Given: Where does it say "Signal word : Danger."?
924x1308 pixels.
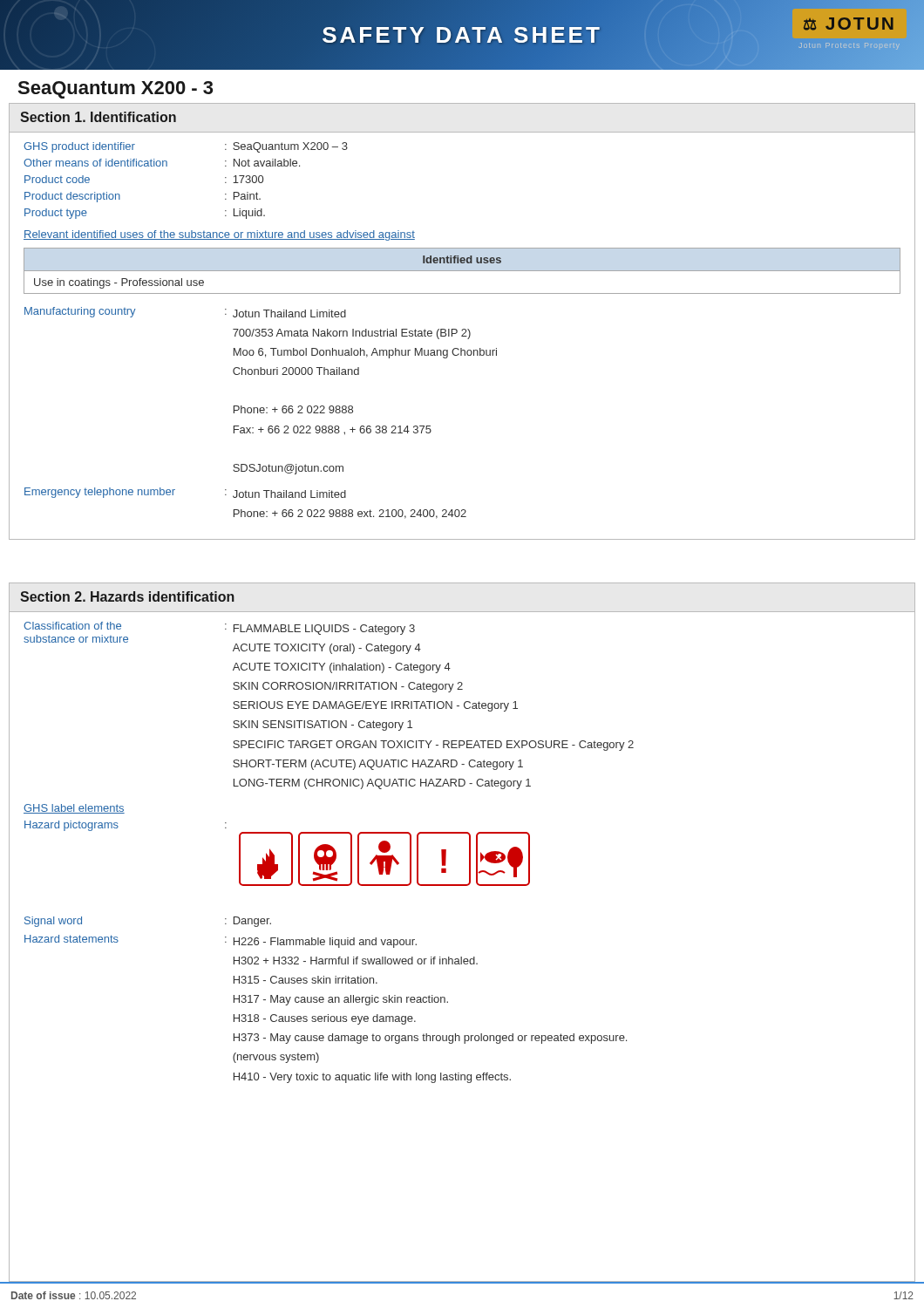Looking at the screenshot, I should [54, 921].
